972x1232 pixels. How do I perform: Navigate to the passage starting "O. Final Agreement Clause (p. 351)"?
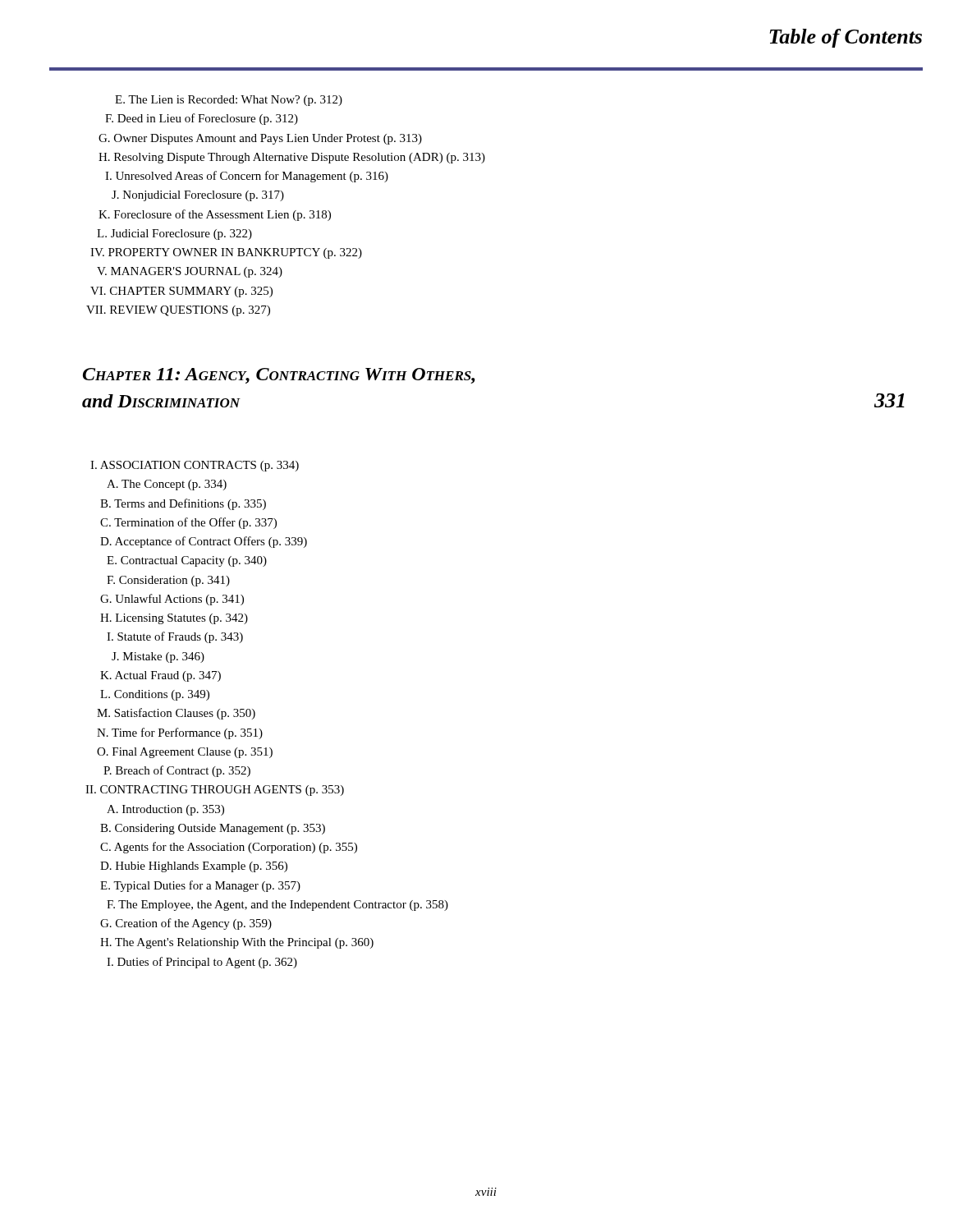tap(185, 751)
